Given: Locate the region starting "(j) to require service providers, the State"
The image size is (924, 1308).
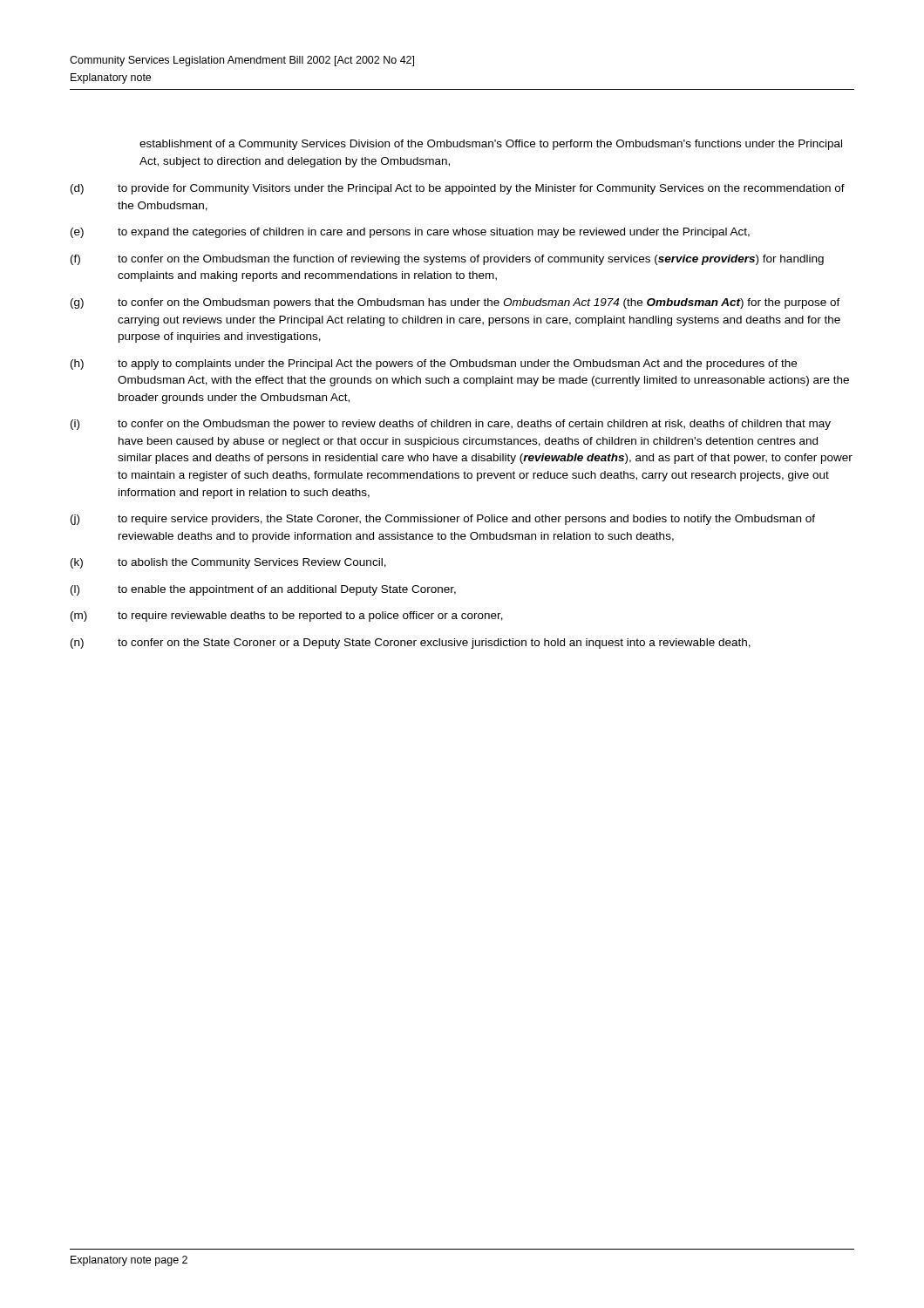Looking at the screenshot, I should point(462,527).
